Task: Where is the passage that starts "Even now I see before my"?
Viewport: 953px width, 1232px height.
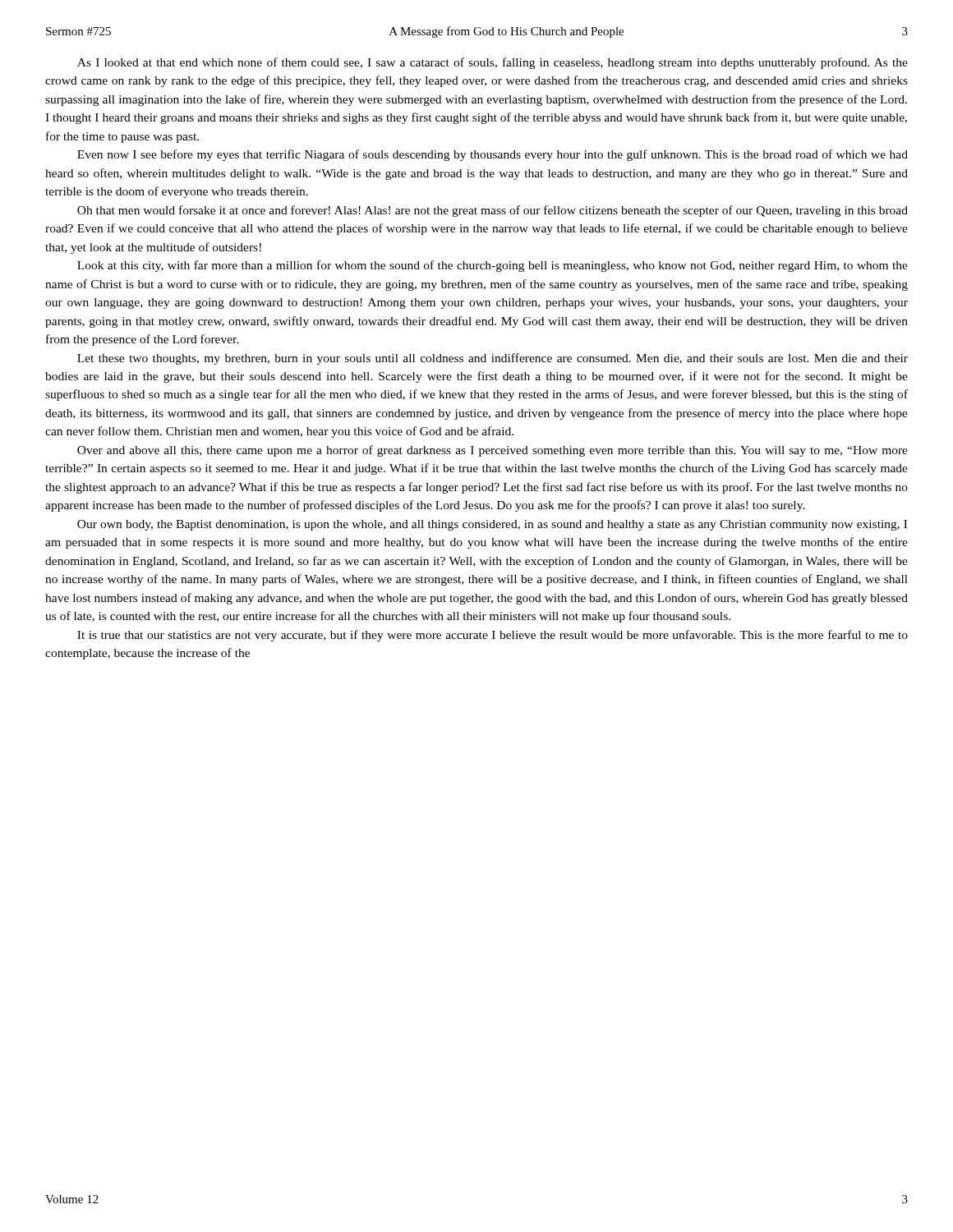Action: [476, 173]
